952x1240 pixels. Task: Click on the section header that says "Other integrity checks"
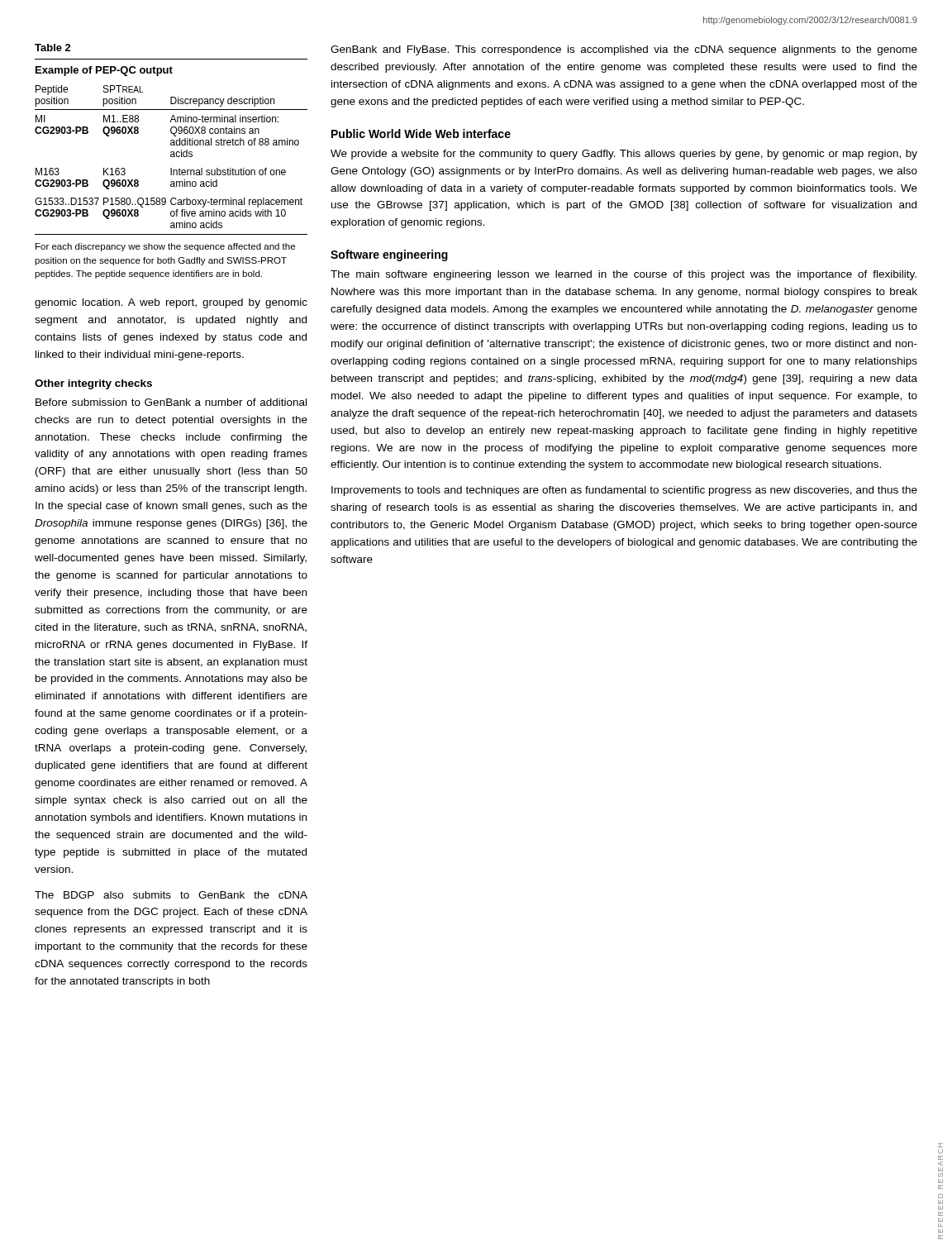click(x=94, y=383)
